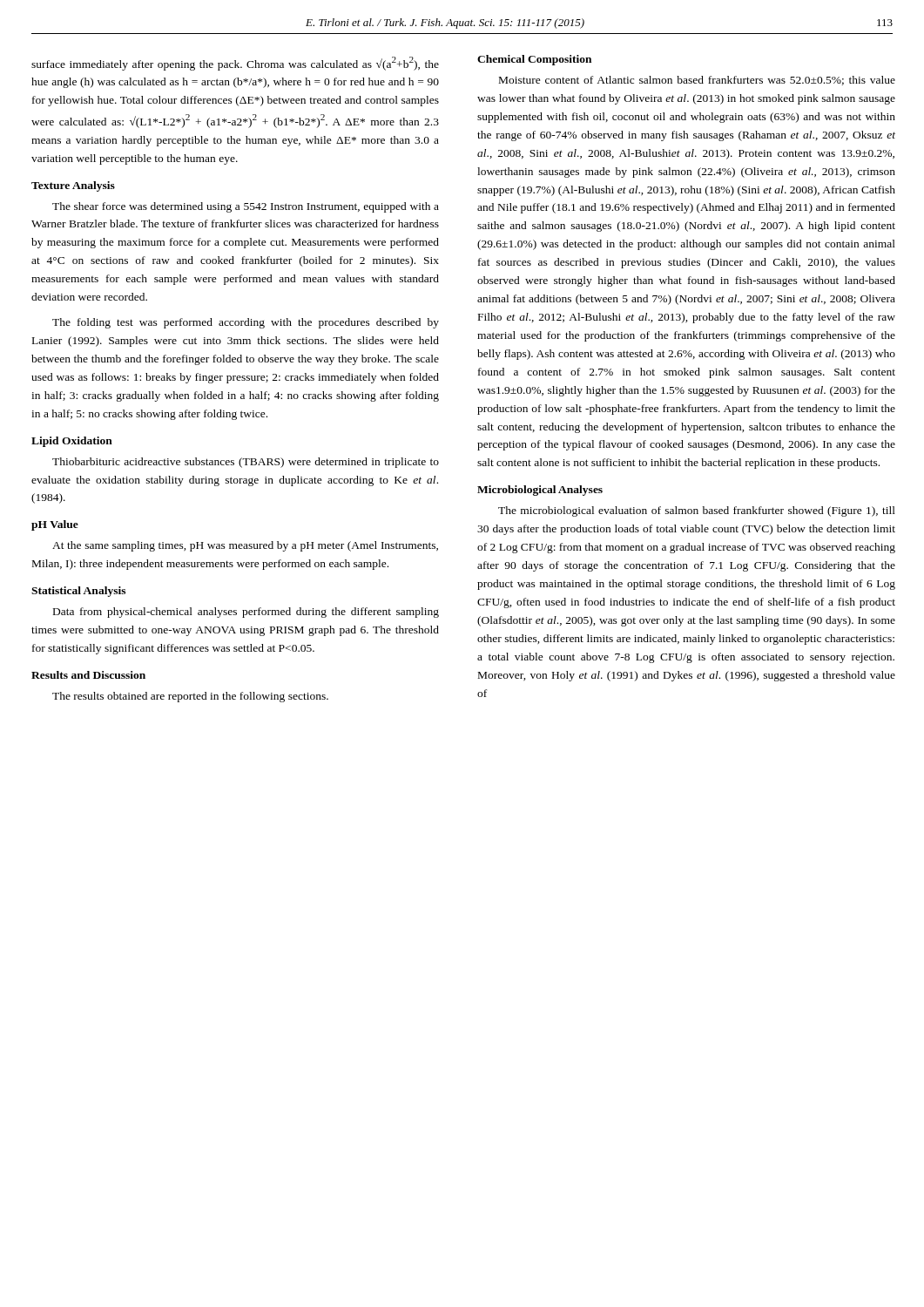The image size is (924, 1307).
Task: Click the passage that begins "Data from physical-chemical analyses performed"
Action: point(235,630)
